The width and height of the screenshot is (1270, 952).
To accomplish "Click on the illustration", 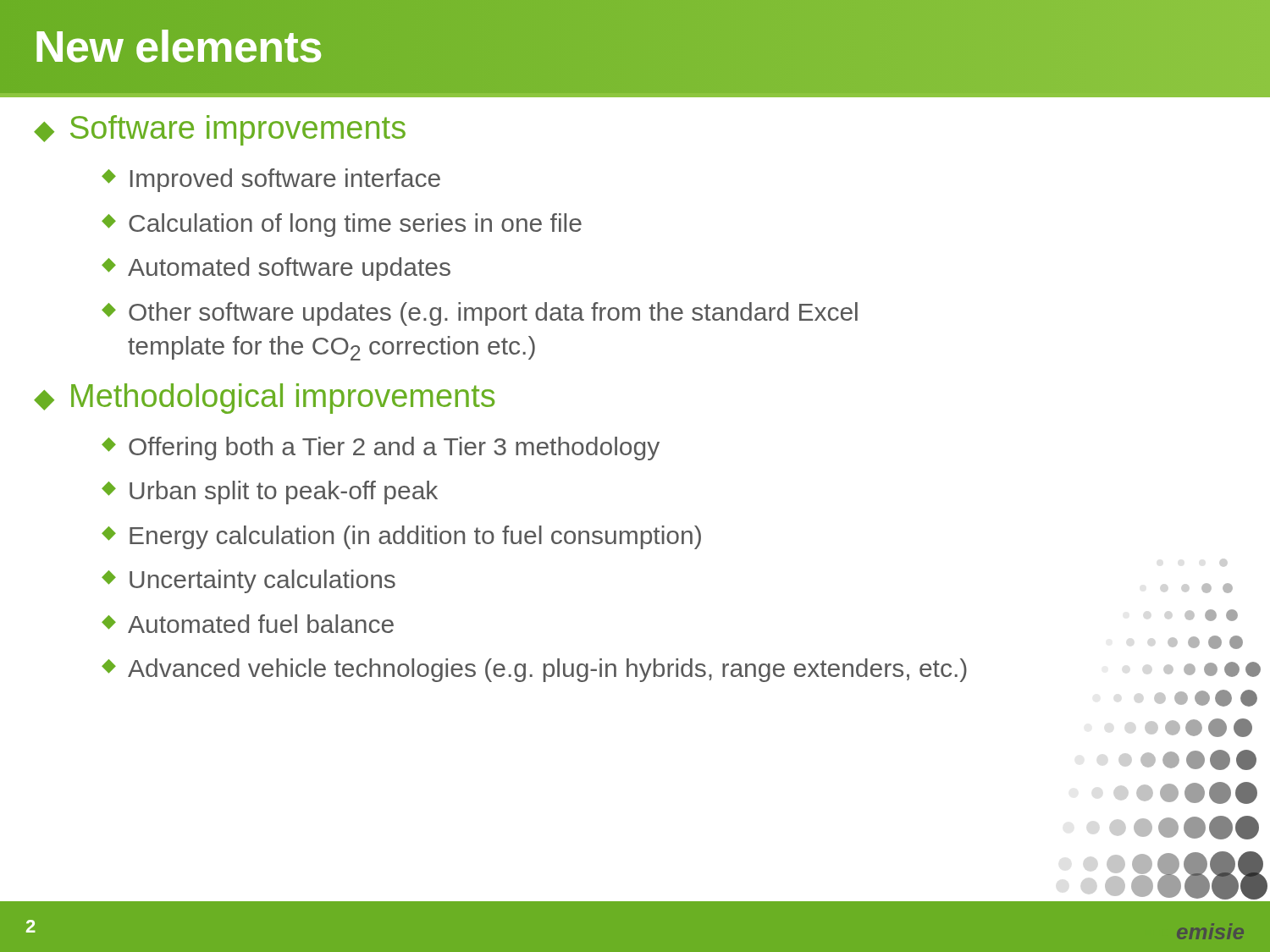I will point(1122,719).
